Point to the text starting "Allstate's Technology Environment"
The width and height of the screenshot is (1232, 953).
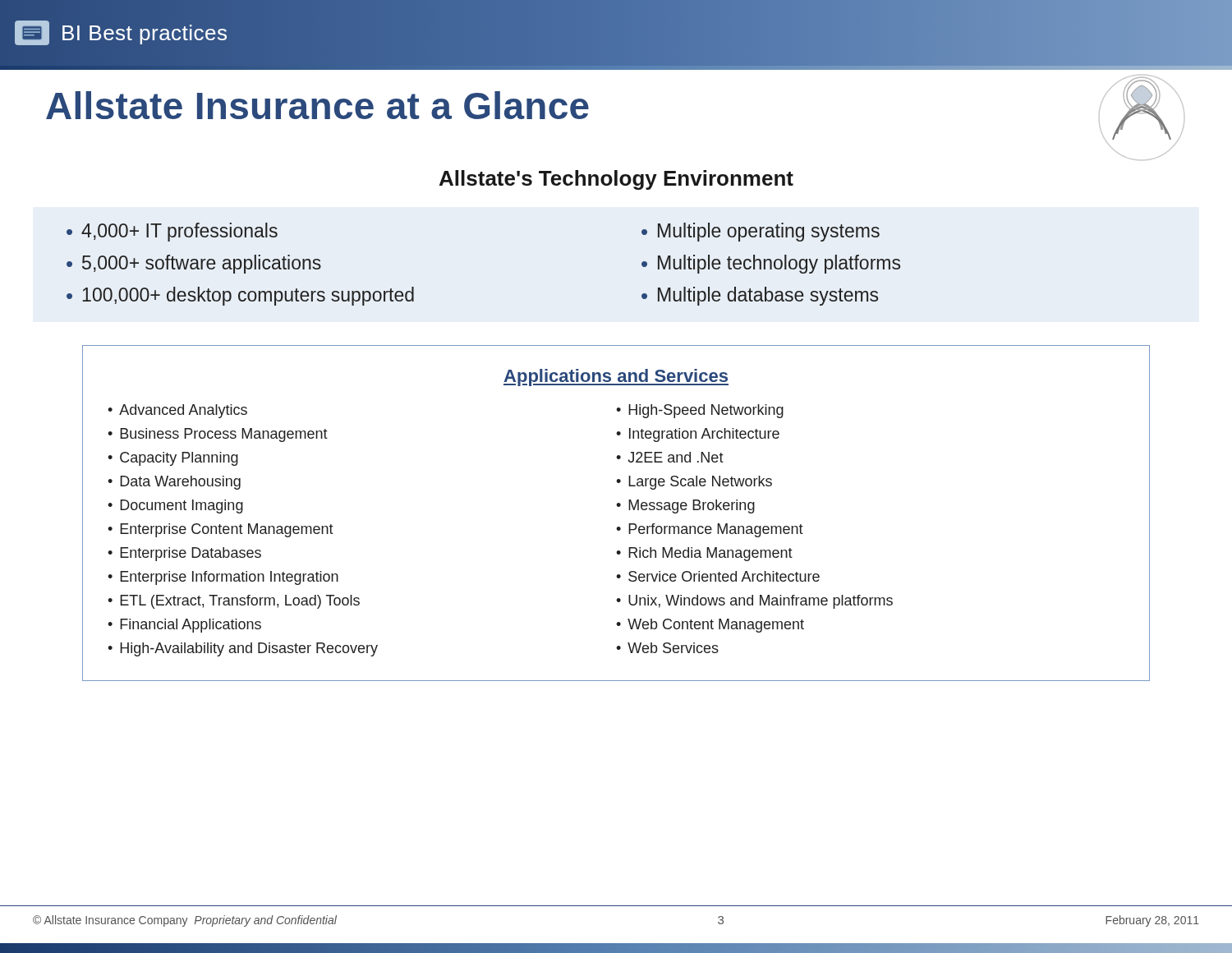click(616, 178)
